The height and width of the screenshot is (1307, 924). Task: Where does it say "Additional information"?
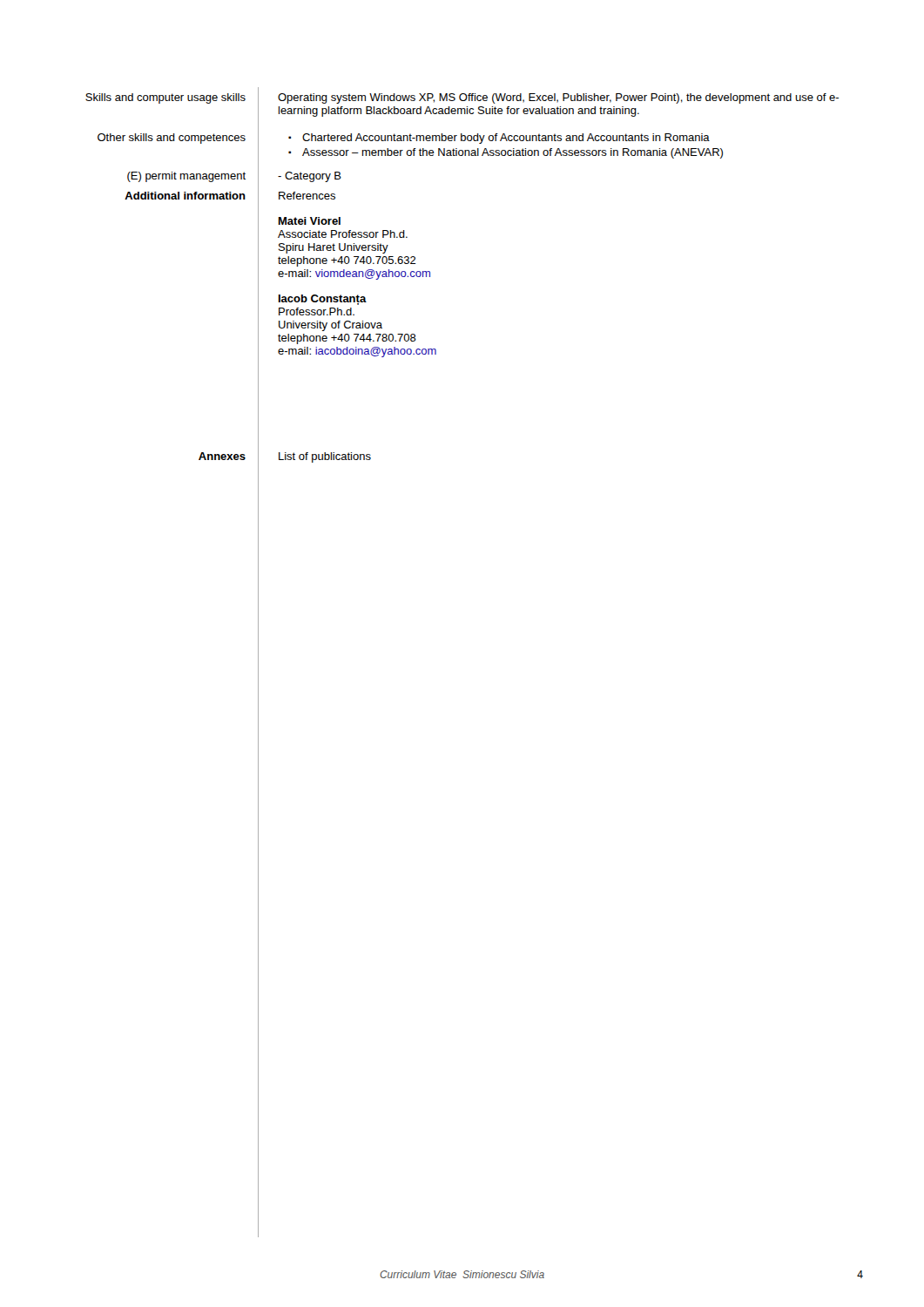185,196
